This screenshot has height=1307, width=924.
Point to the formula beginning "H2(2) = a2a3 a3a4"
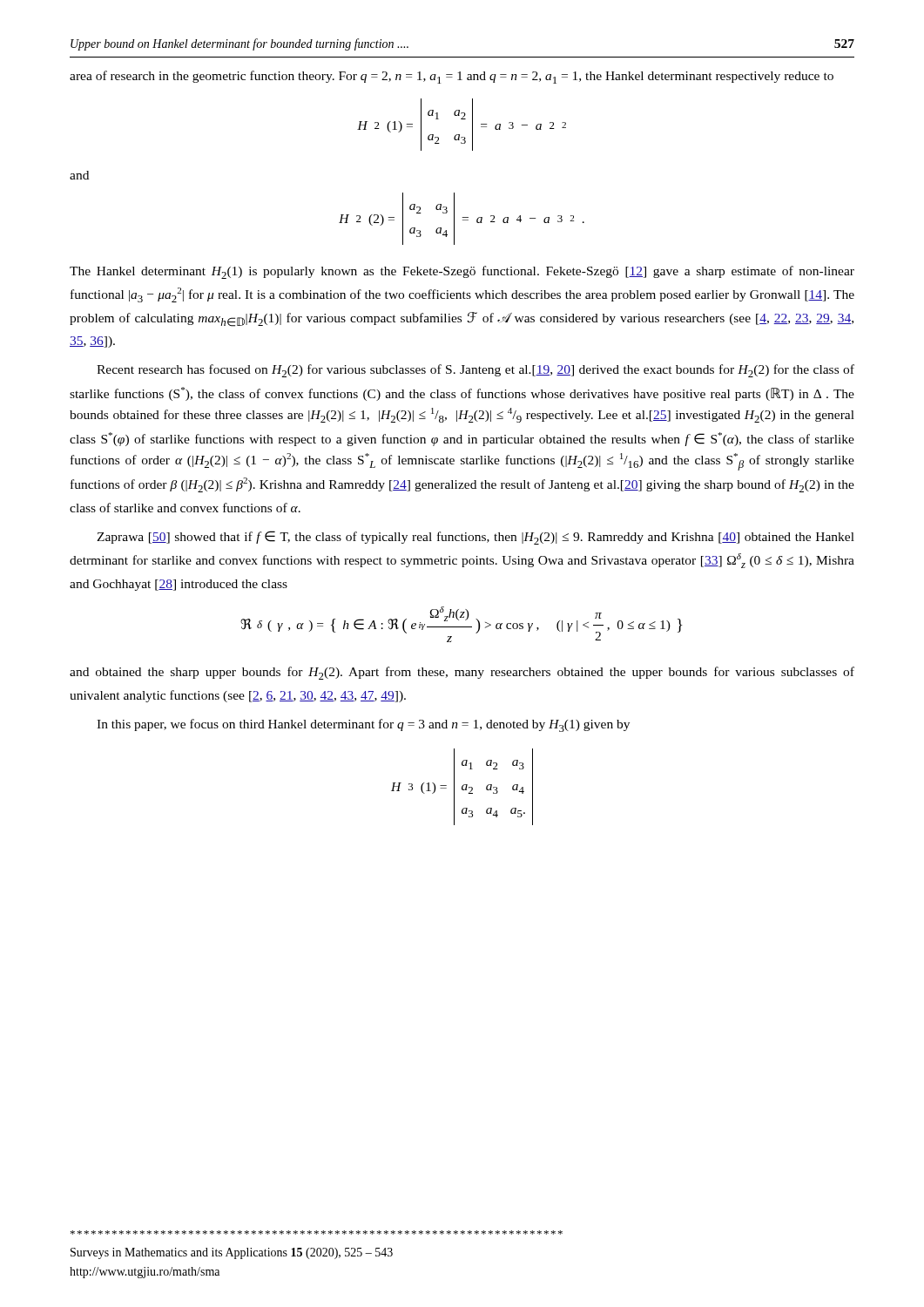462,218
